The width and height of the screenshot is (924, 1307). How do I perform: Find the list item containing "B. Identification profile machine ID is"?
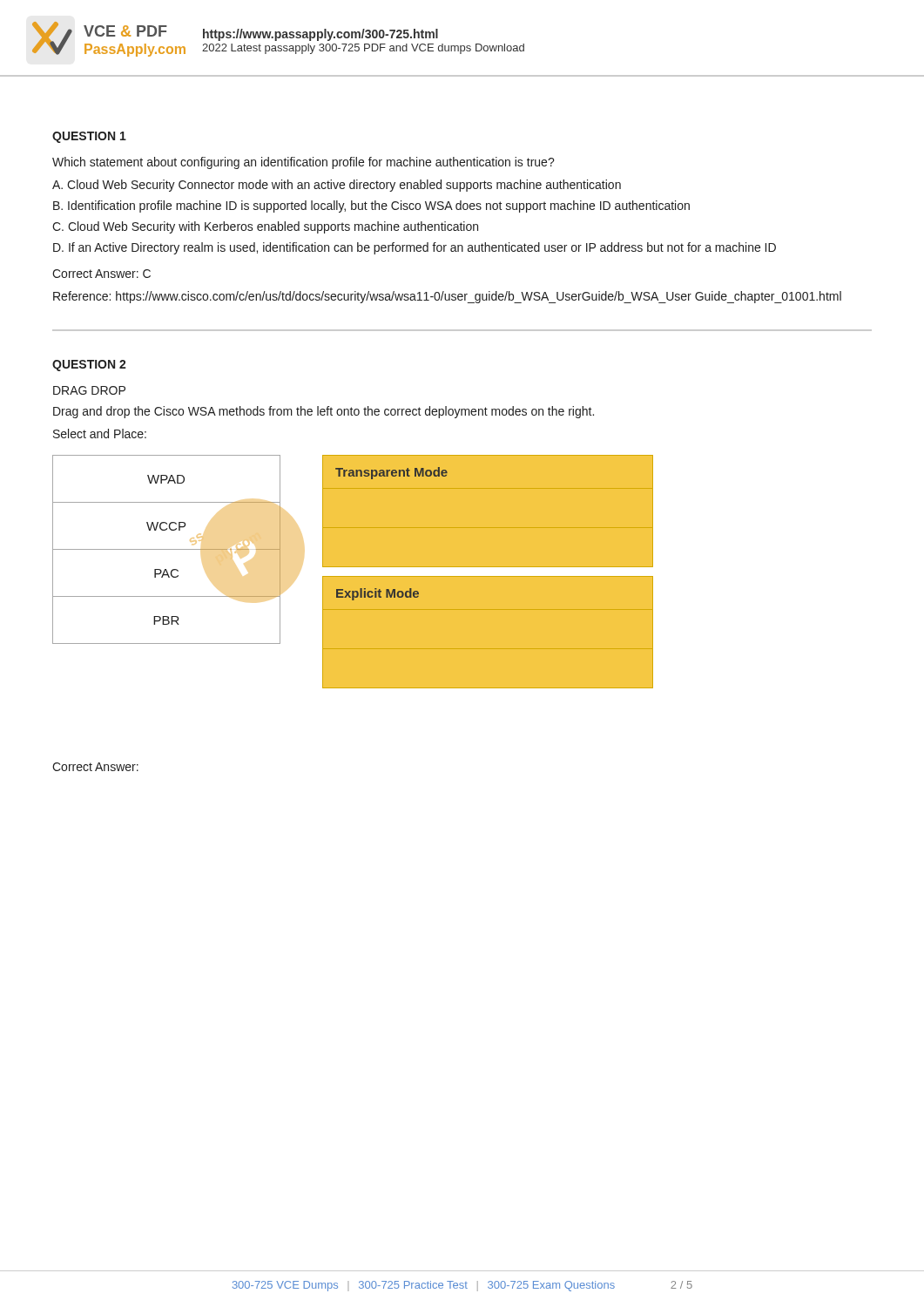click(x=371, y=206)
